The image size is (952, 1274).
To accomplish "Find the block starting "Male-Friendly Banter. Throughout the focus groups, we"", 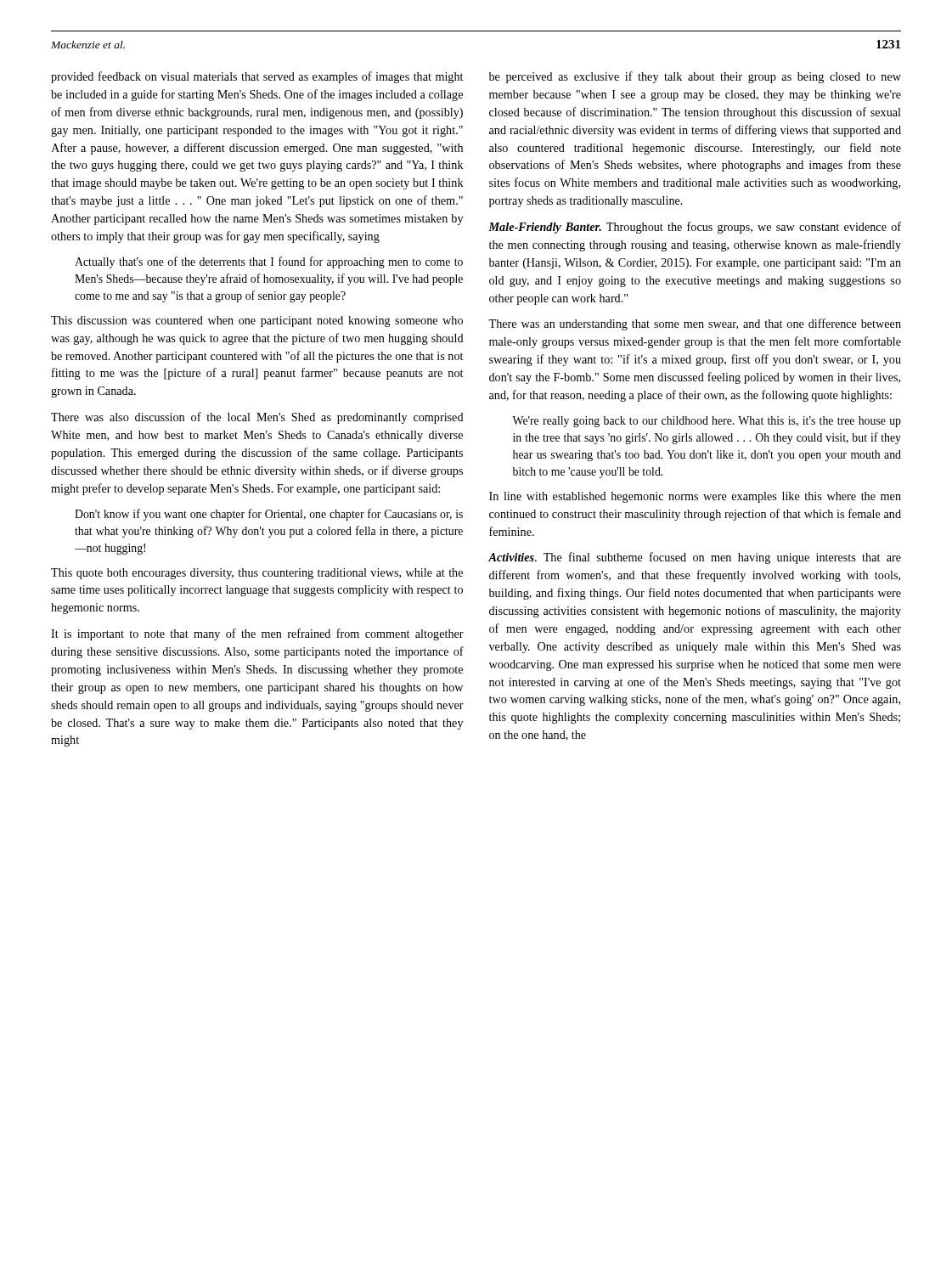I will coord(695,311).
